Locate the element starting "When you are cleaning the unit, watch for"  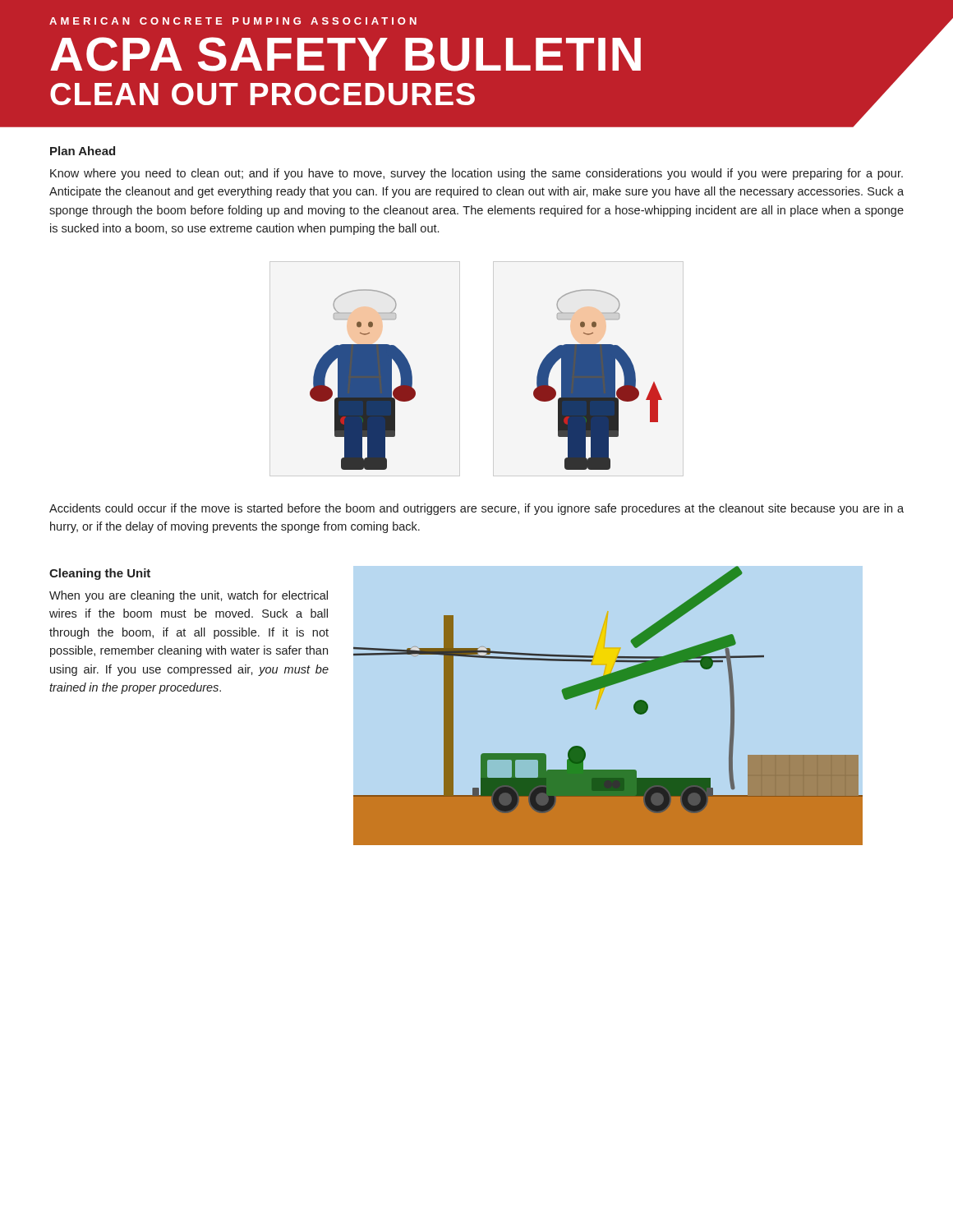(x=189, y=641)
